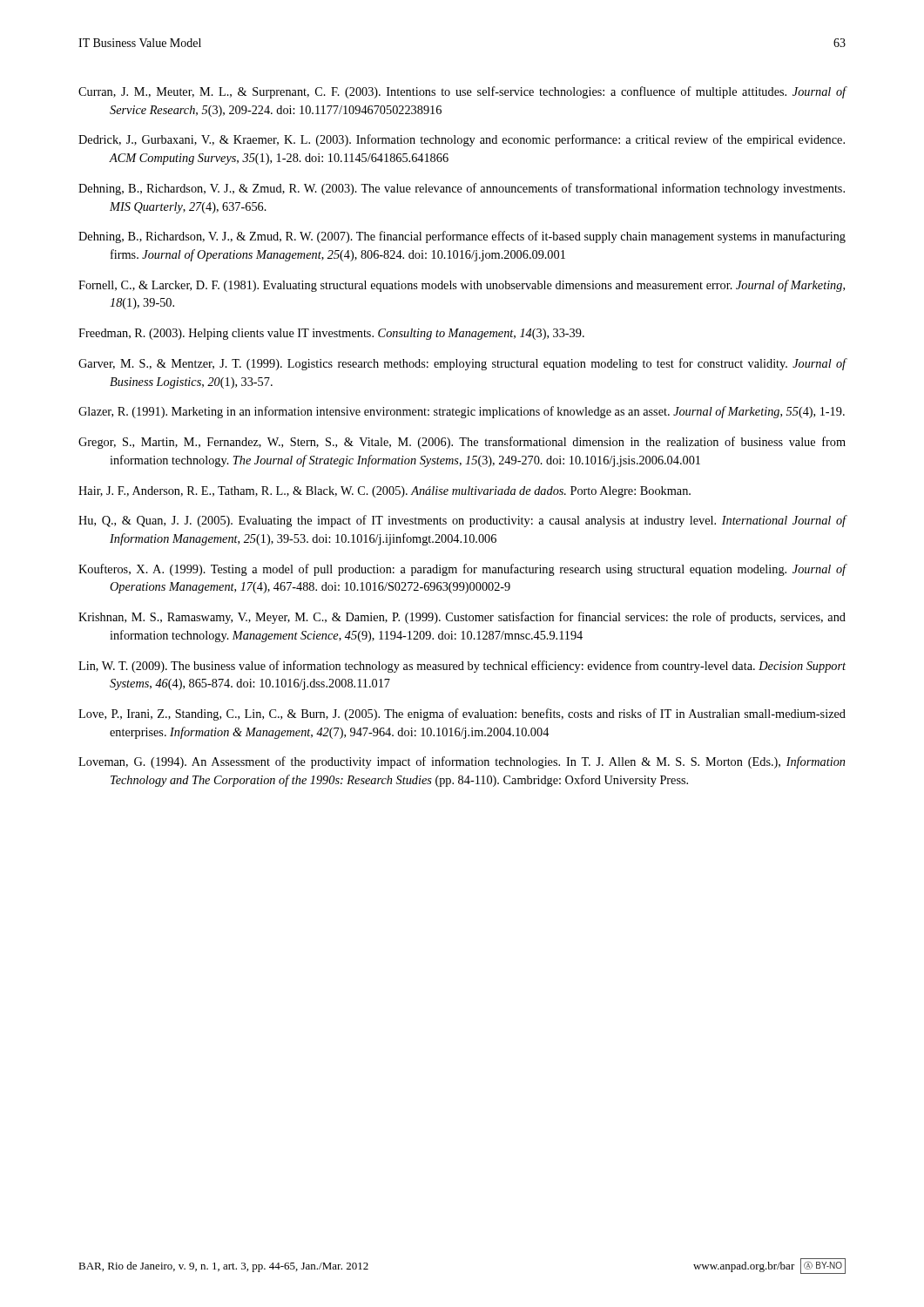Click the passage that begins "Glazer, R. (1991). Marketing in"
This screenshot has height=1307, width=924.
(x=462, y=412)
